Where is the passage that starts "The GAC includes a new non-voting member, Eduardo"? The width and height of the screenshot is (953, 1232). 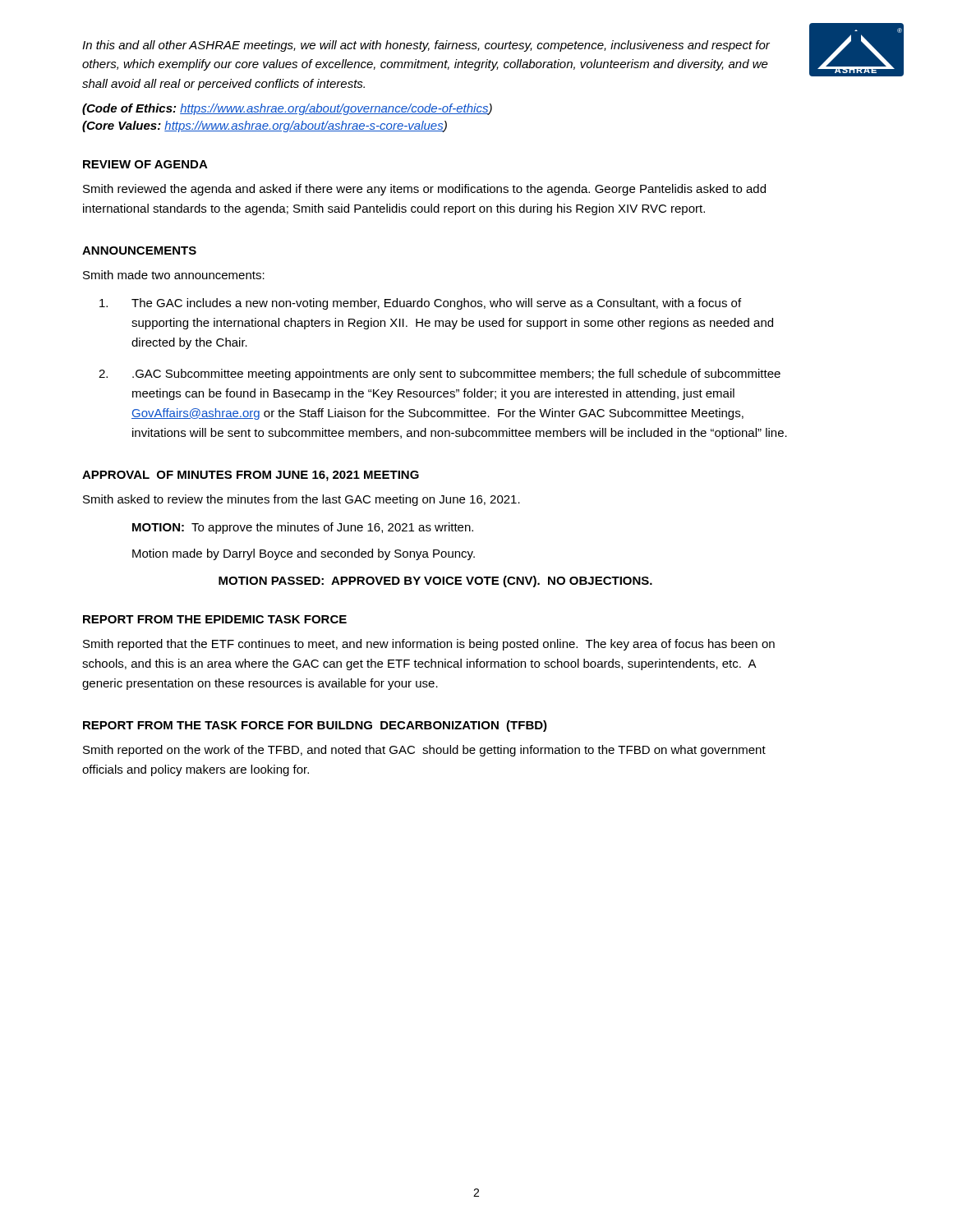pyautogui.click(x=435, y=323)
